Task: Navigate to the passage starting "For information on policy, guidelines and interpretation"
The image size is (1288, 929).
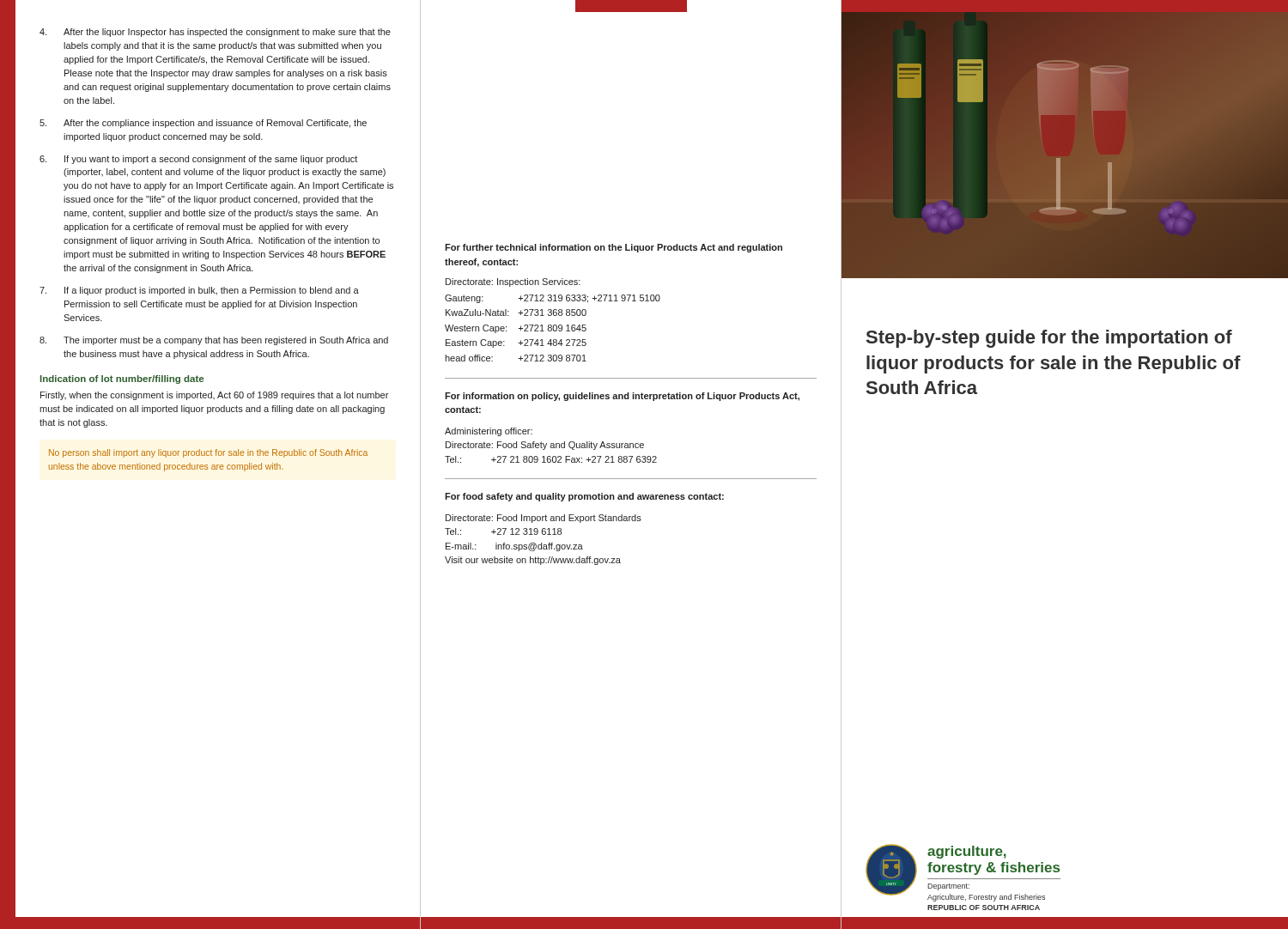Action: (622, 403)
